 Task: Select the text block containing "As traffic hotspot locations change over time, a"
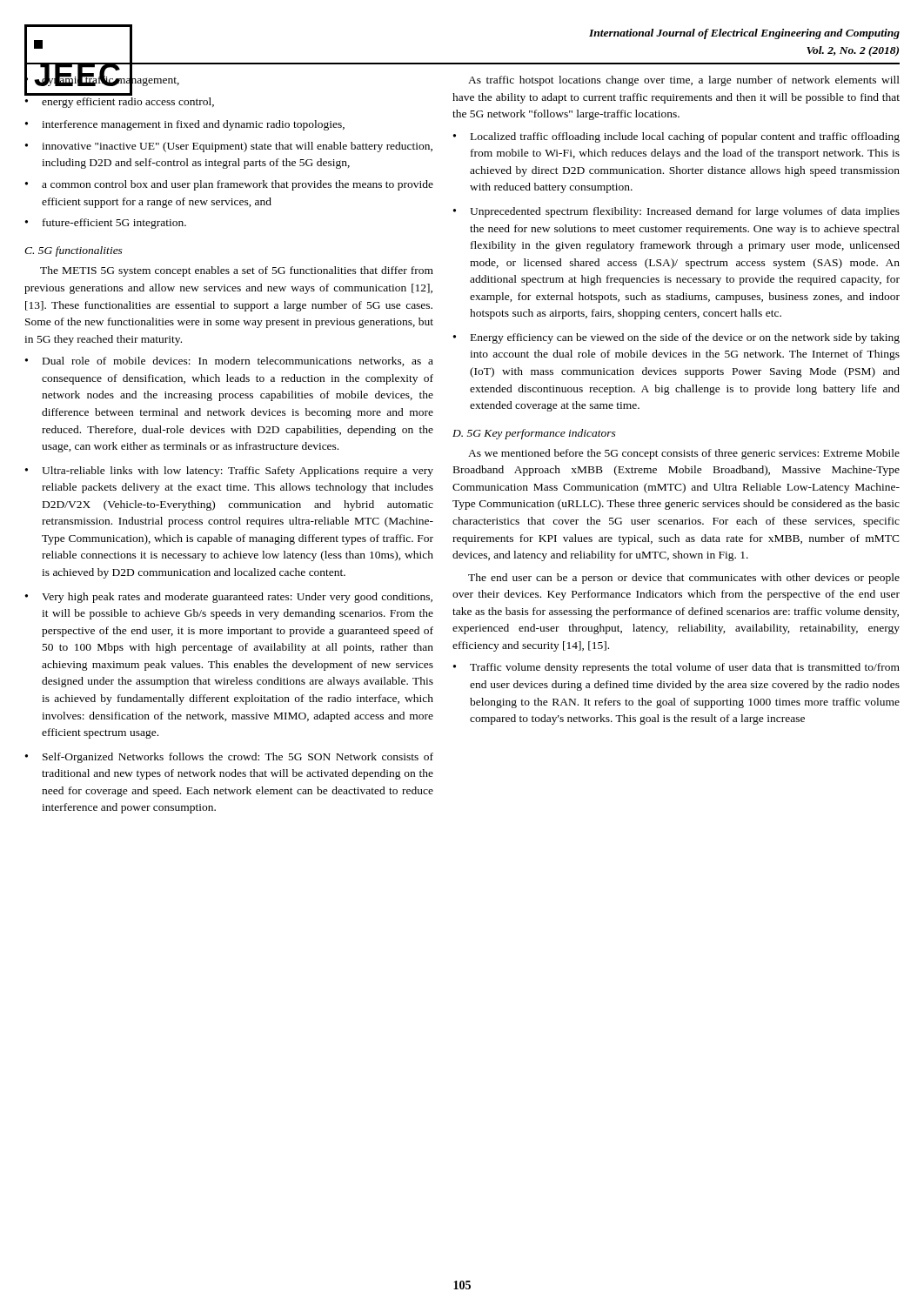676,97
